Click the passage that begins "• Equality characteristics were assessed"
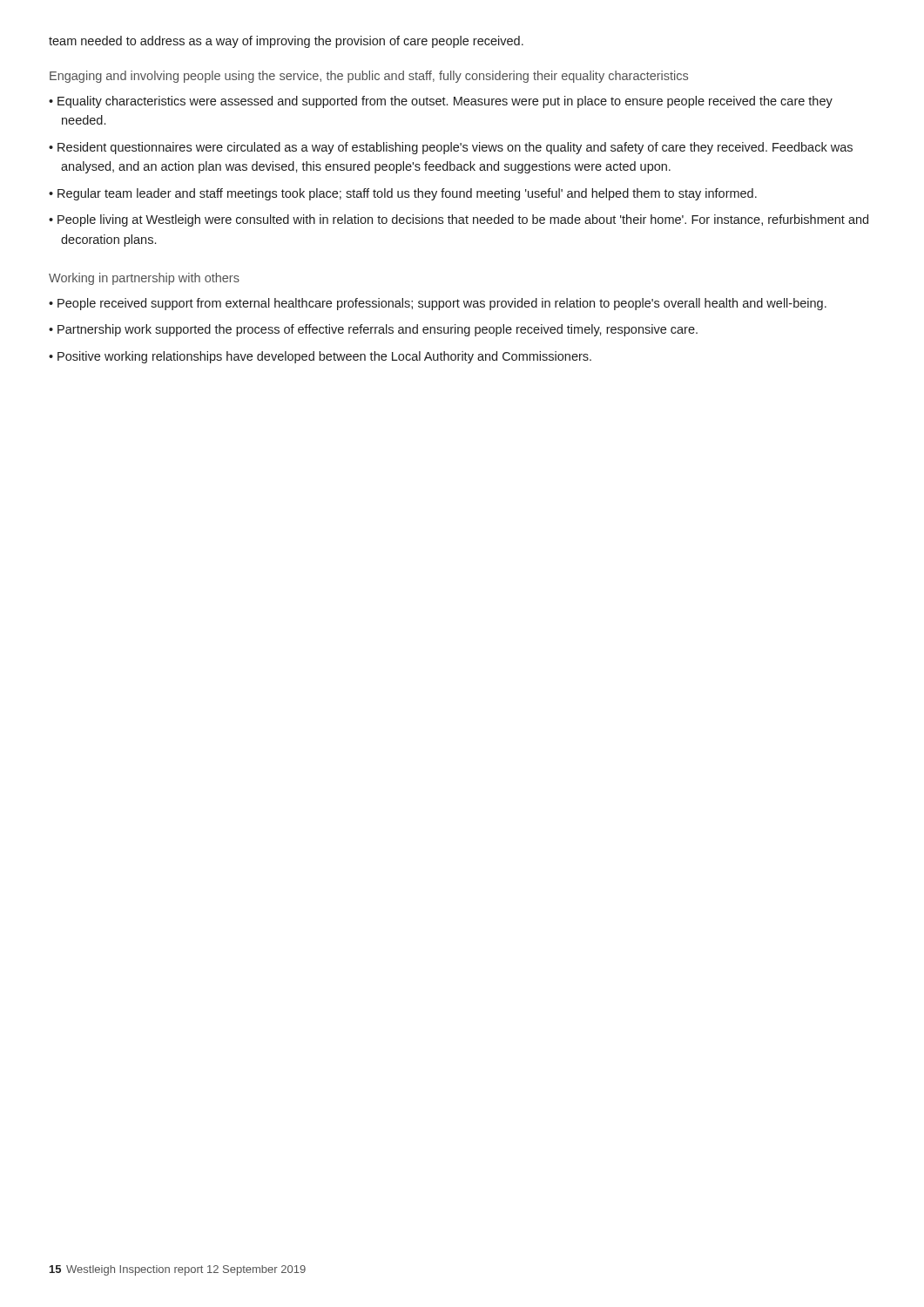The width and height of the screenshot is (924, 1307). 441,111
